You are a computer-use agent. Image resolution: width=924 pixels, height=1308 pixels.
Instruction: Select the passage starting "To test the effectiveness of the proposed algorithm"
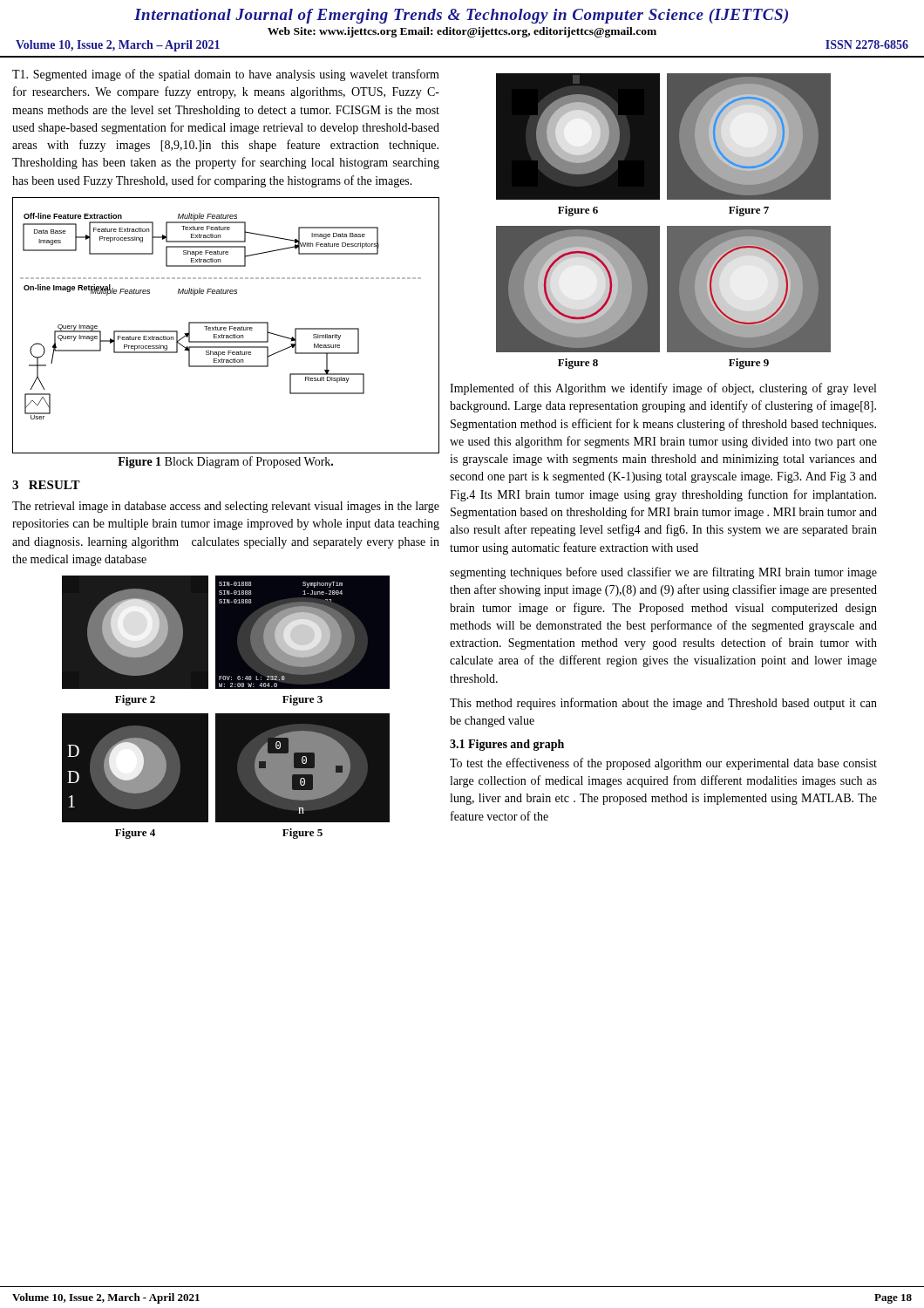coord(663,790)
